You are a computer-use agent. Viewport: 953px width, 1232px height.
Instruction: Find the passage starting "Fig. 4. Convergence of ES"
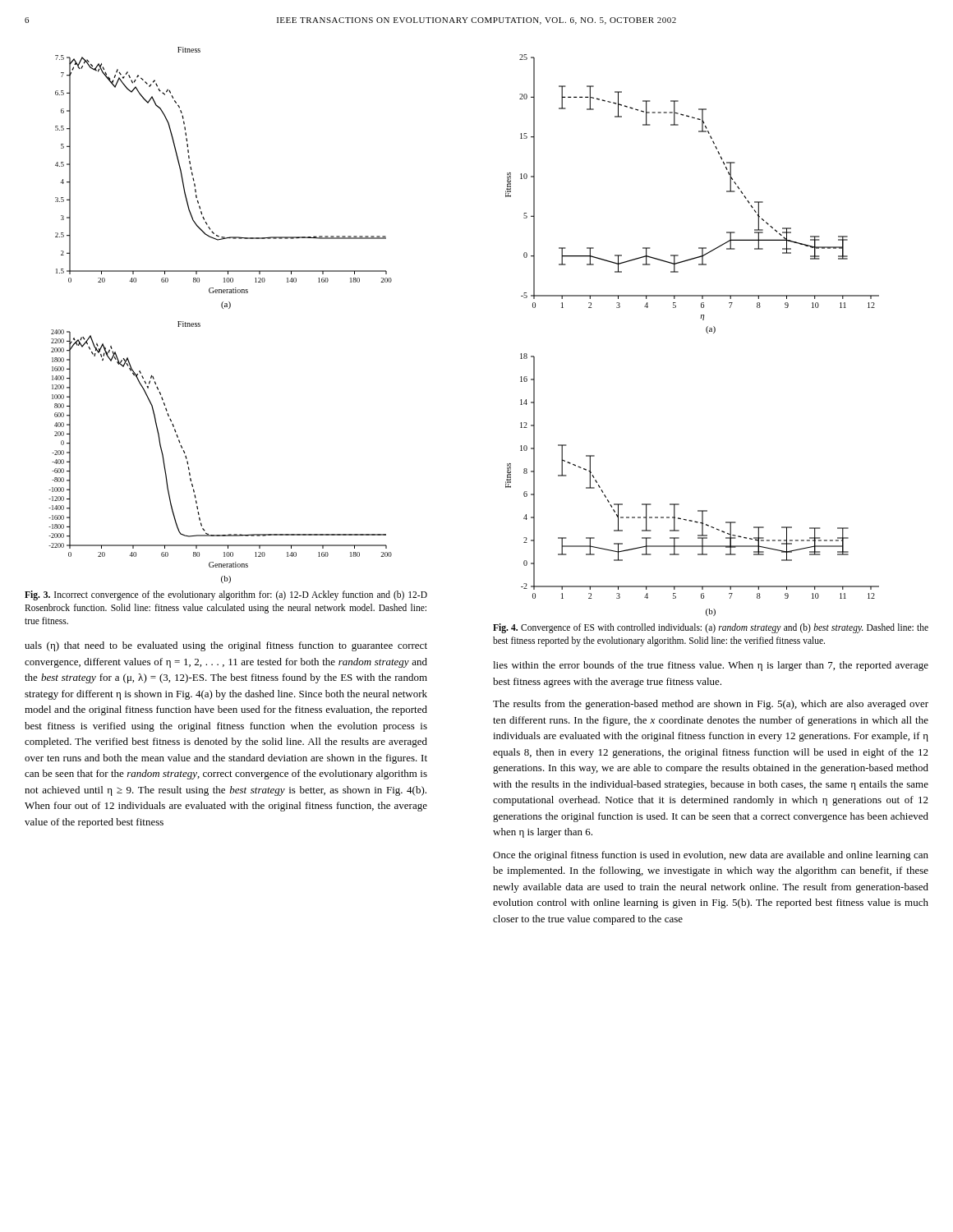coord(711,634)
